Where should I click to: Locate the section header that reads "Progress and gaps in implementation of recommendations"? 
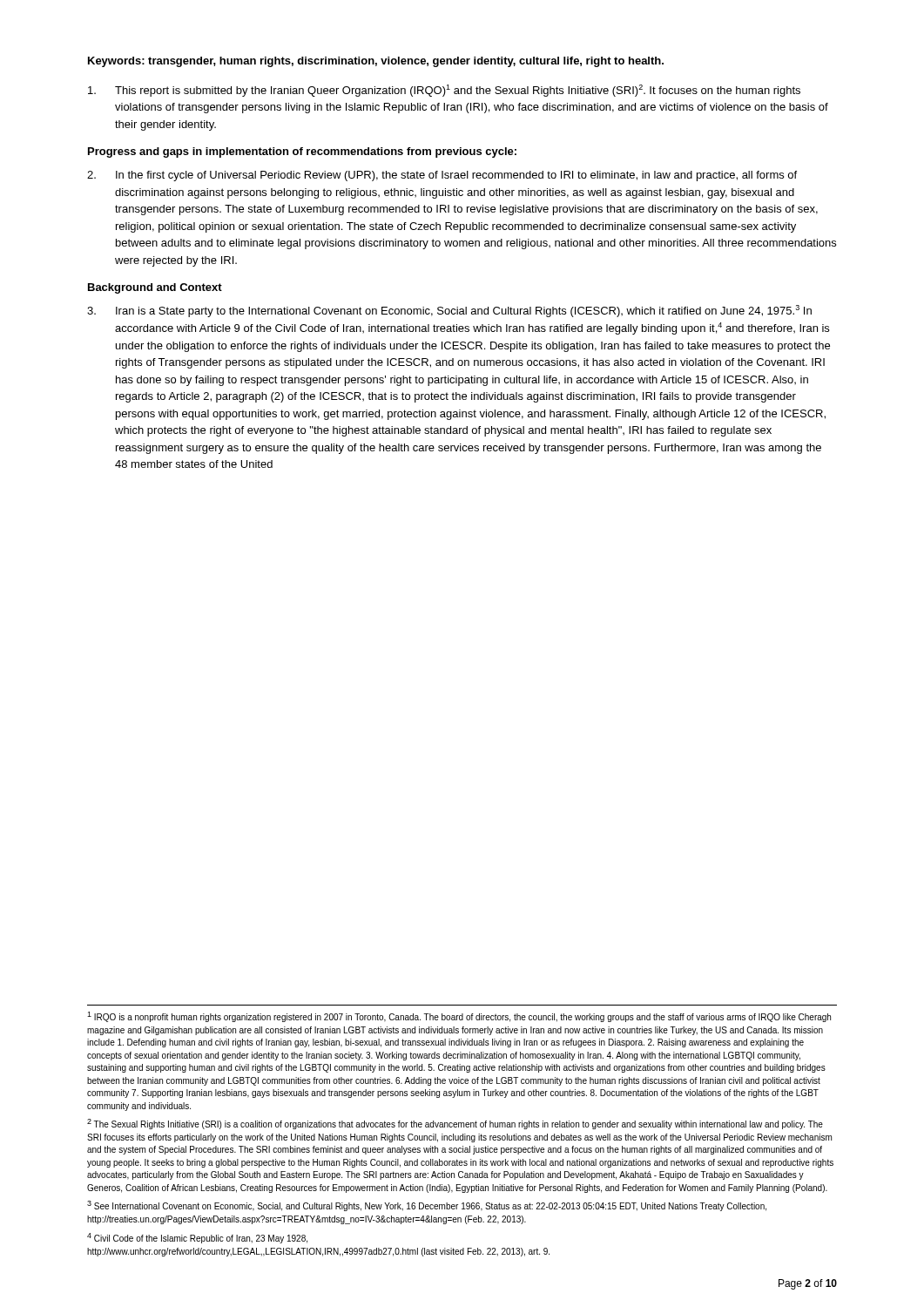302,151
